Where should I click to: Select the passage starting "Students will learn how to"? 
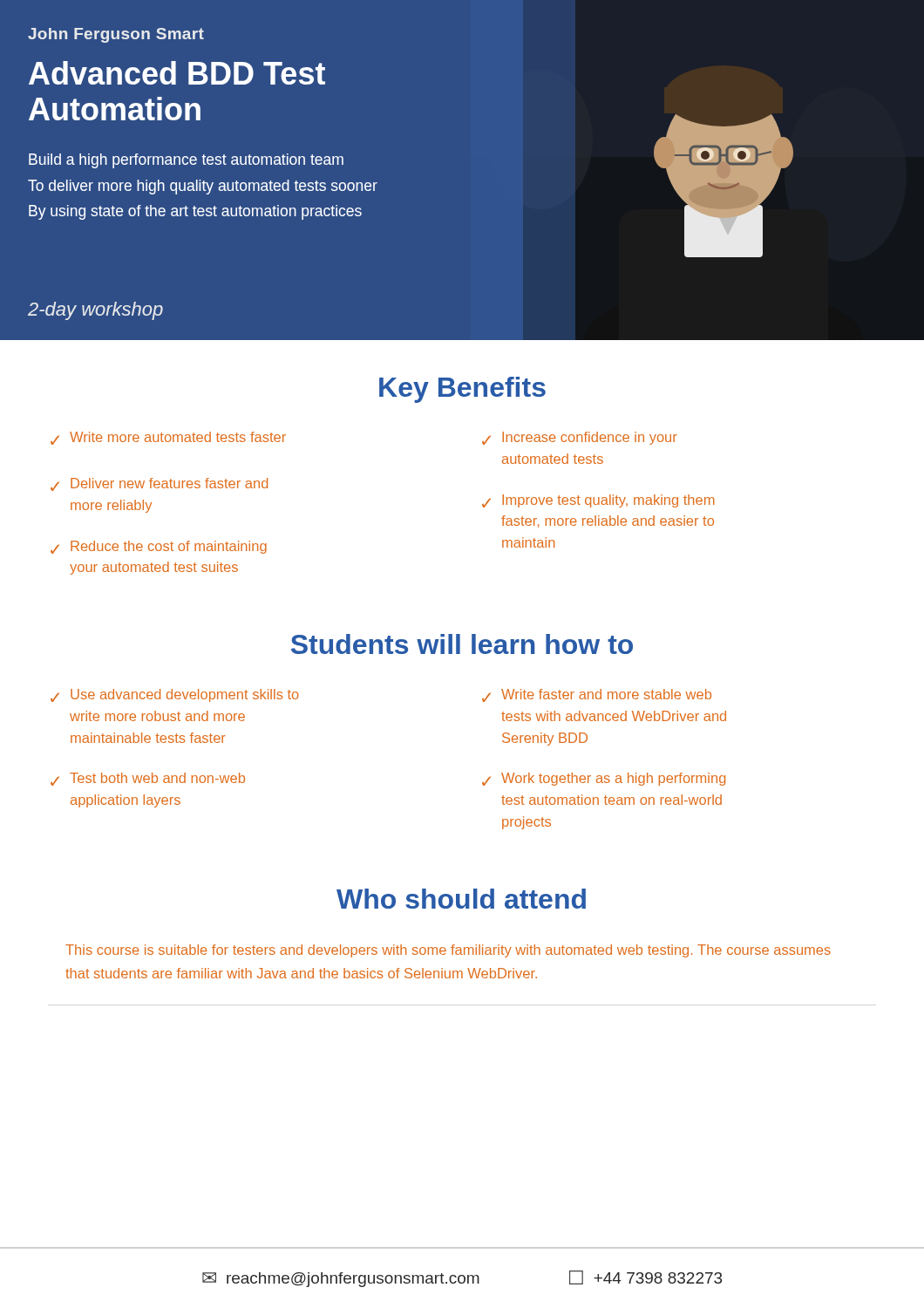click(462, 644)
